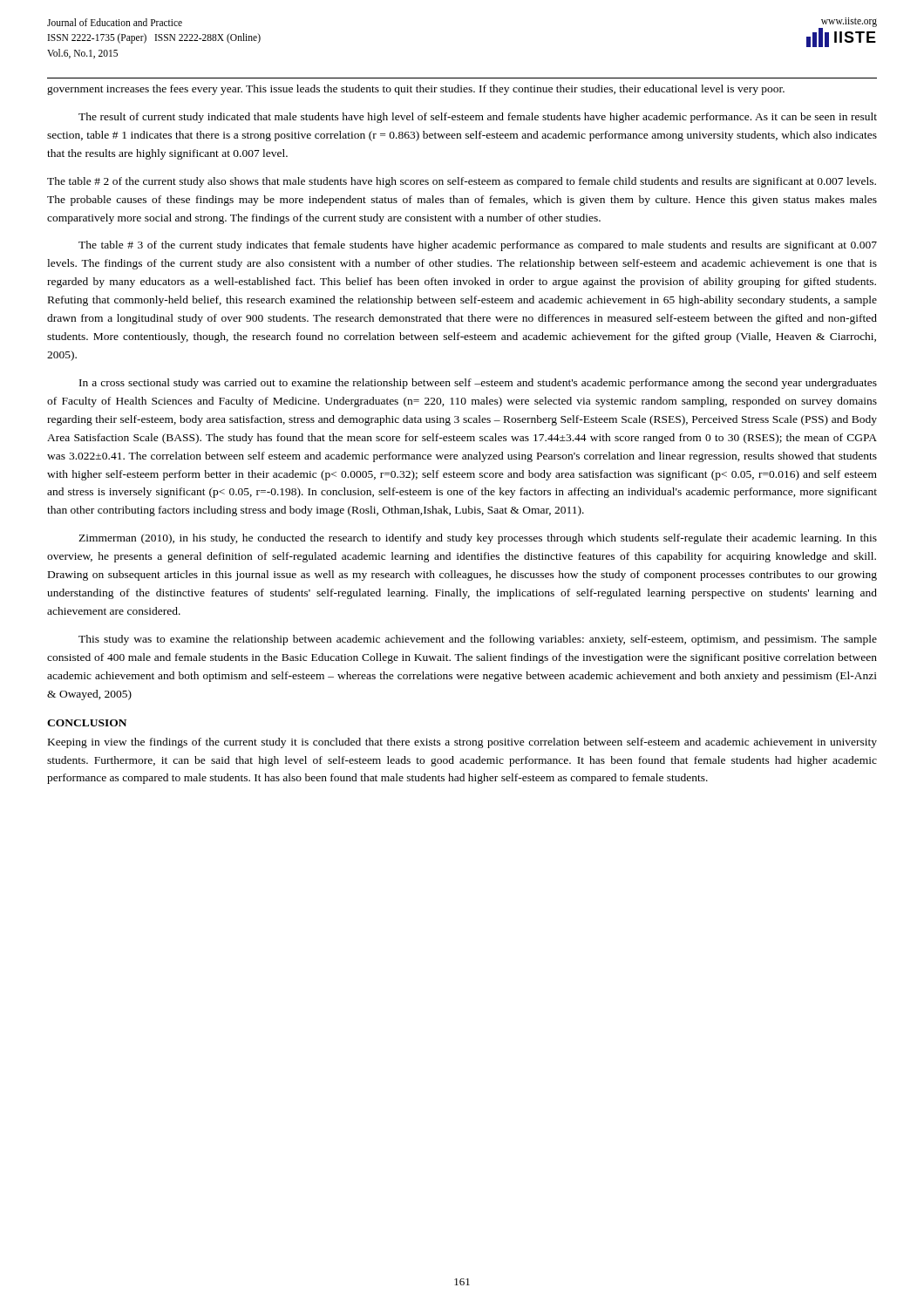Point to the block beginning "Keeping in view the findings of the"

click(x=462, y=760)
